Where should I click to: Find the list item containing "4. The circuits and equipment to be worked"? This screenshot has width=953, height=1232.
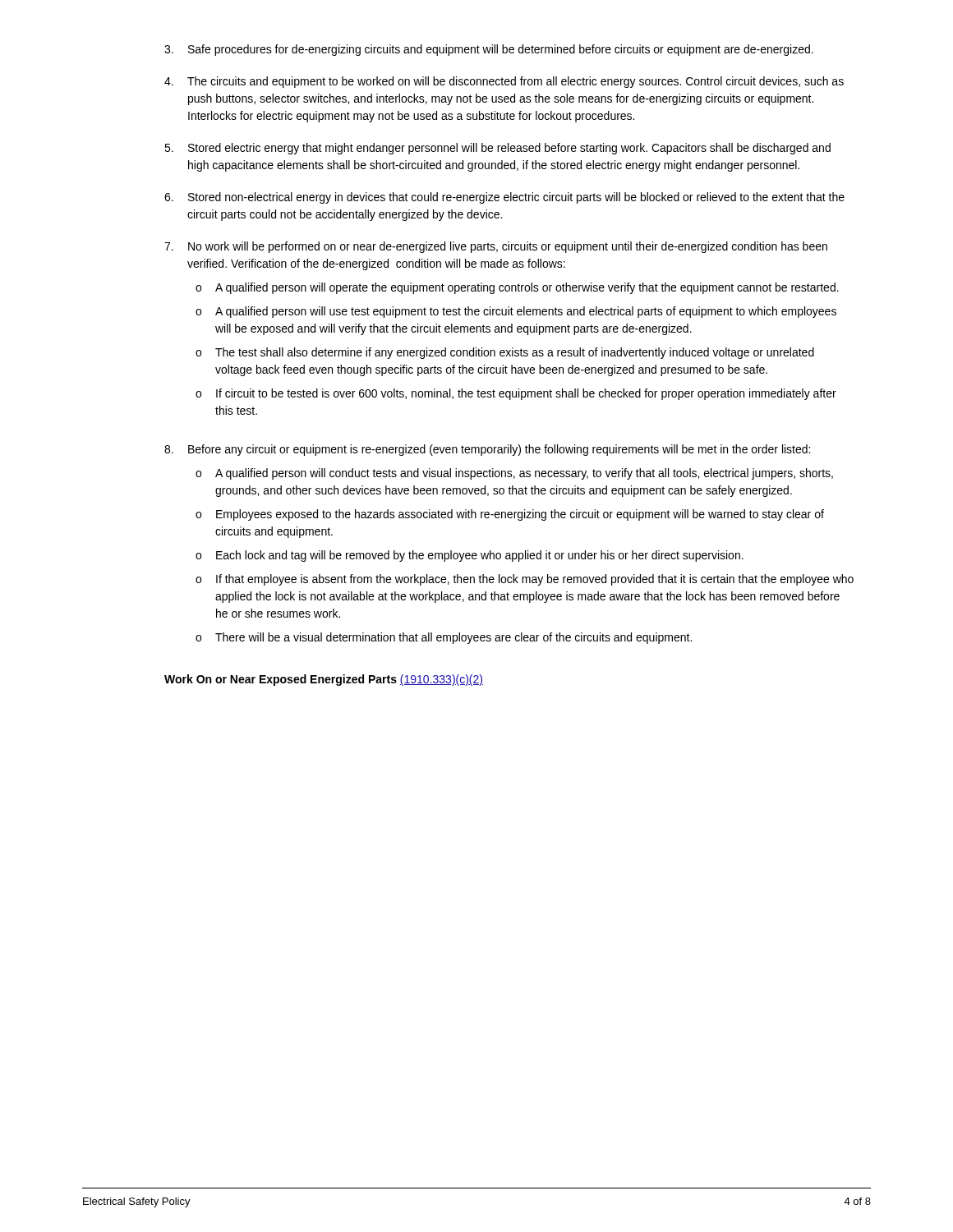[509, 99]
